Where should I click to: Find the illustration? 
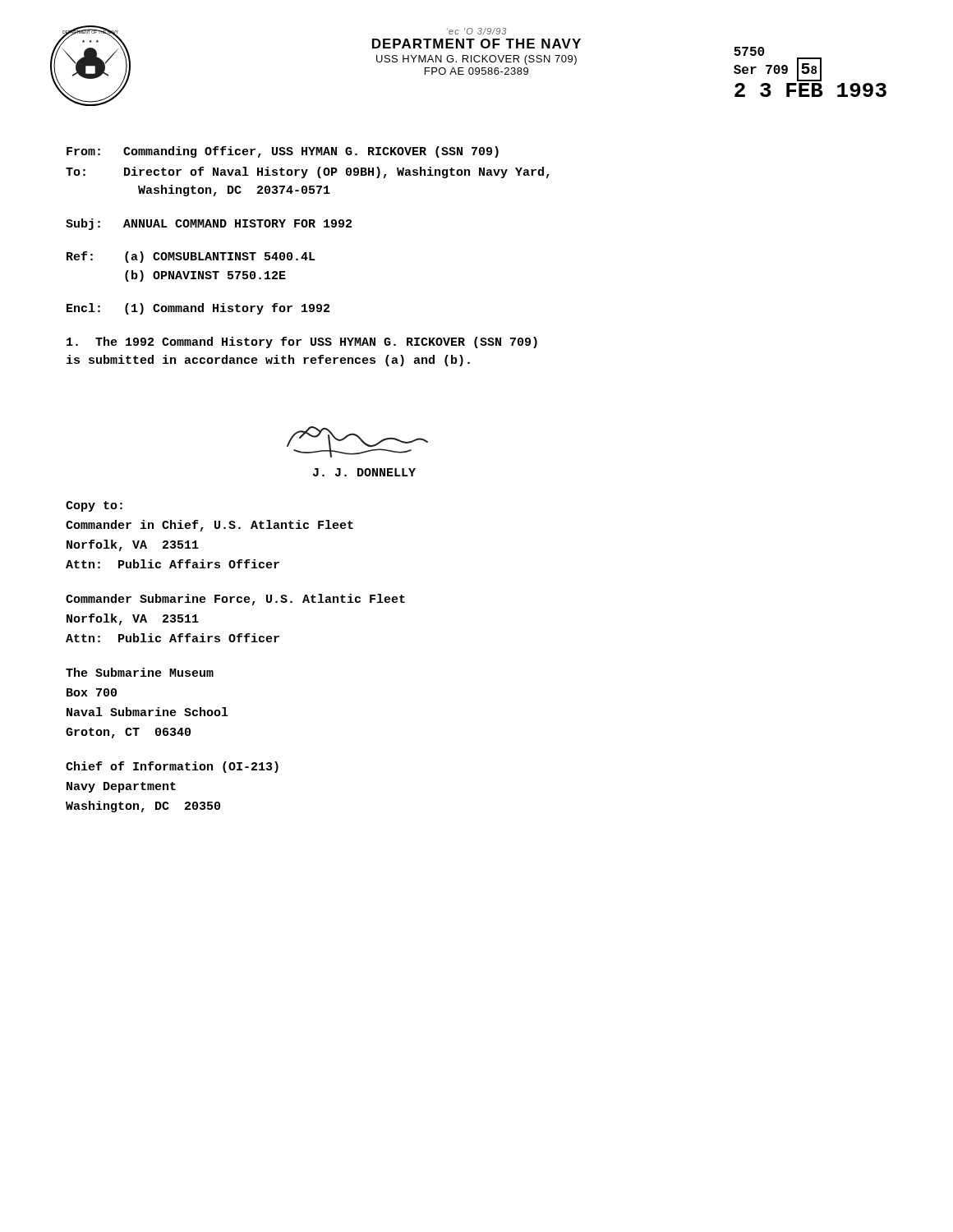[x=361, y=439]
